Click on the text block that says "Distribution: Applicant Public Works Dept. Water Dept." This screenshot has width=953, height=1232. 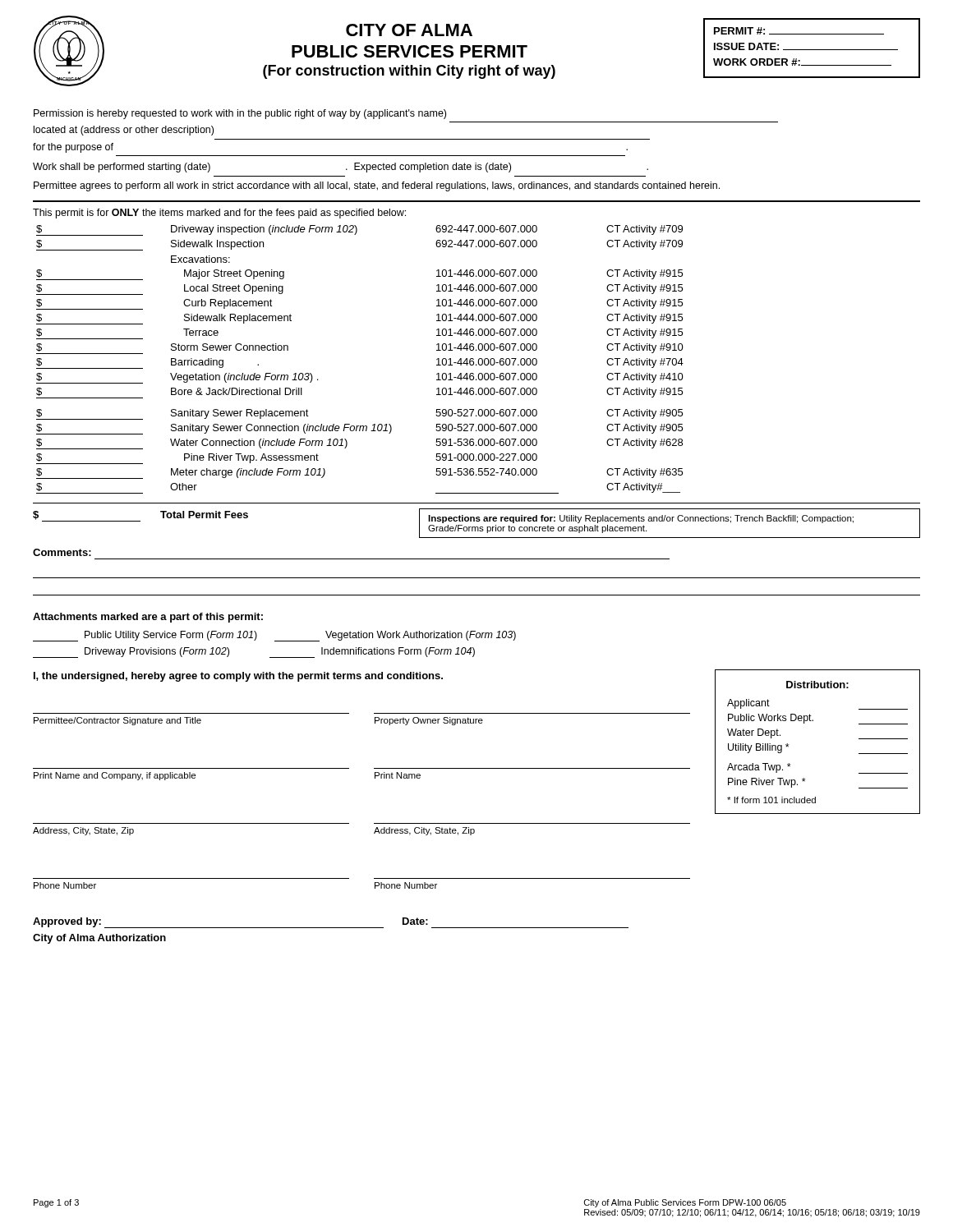pyautogui.click(x=817, y=685)
